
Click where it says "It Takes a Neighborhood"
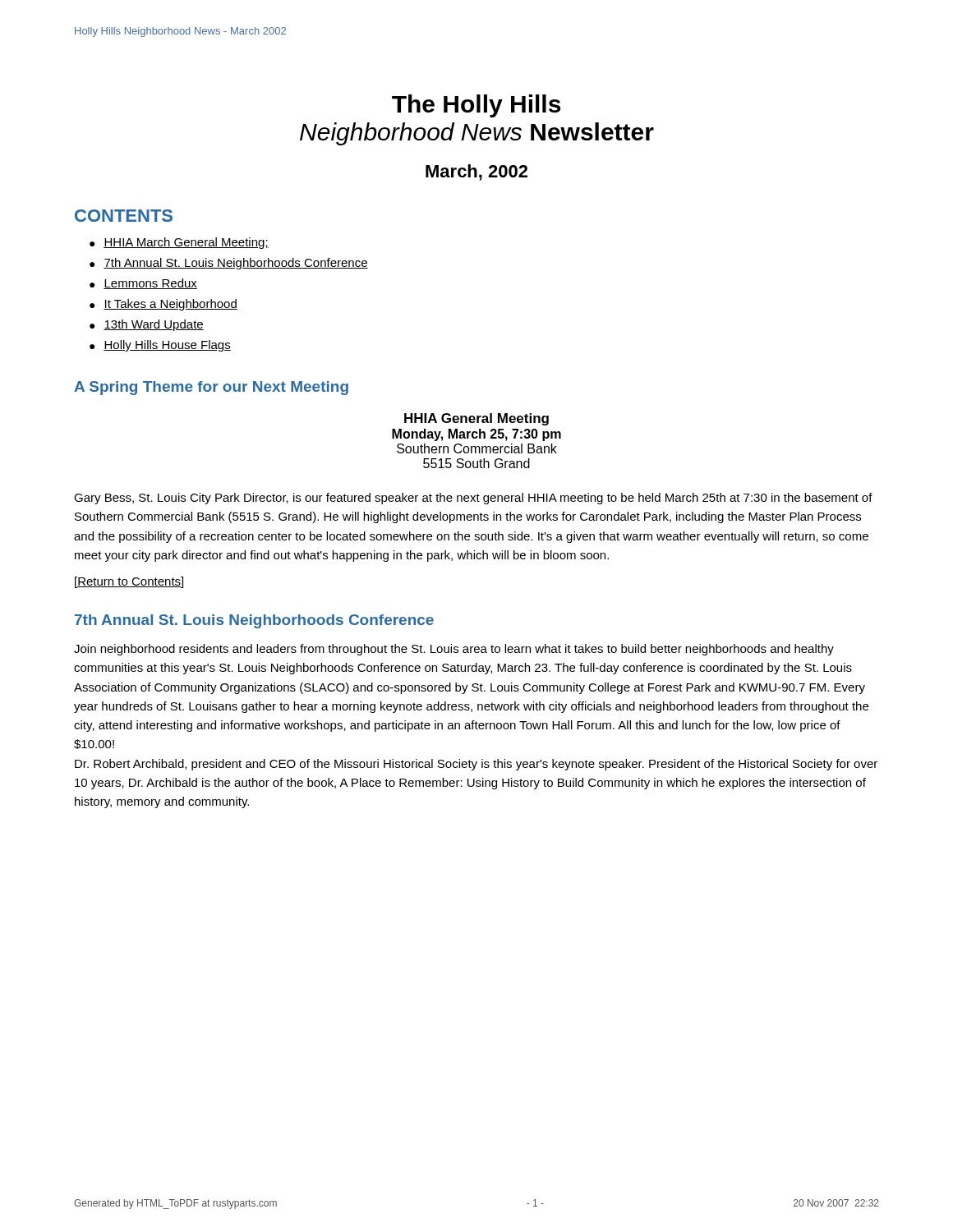pyautogui.click(x=171, y=304)
